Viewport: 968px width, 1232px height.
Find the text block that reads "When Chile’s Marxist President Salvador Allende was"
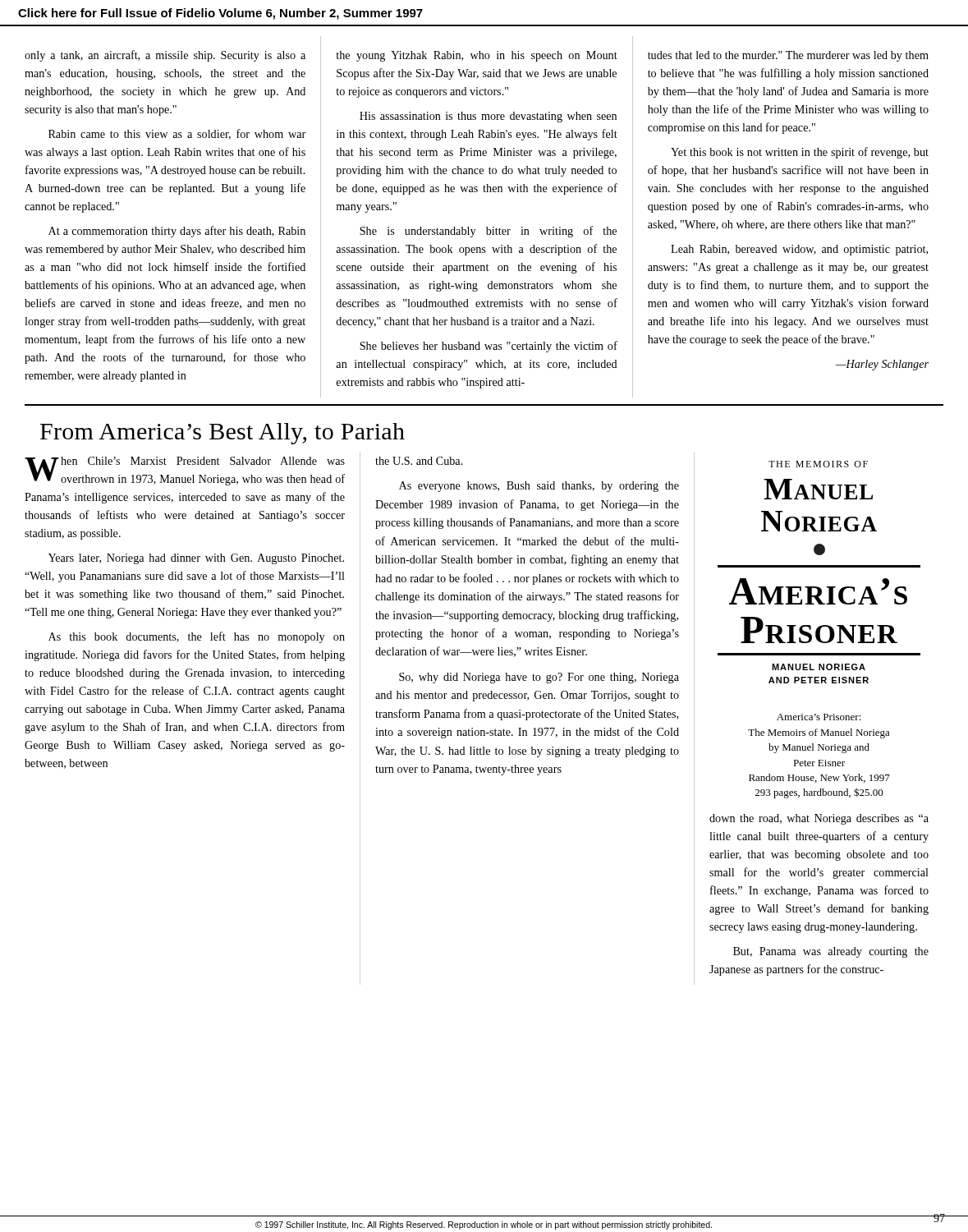point(185,612)
